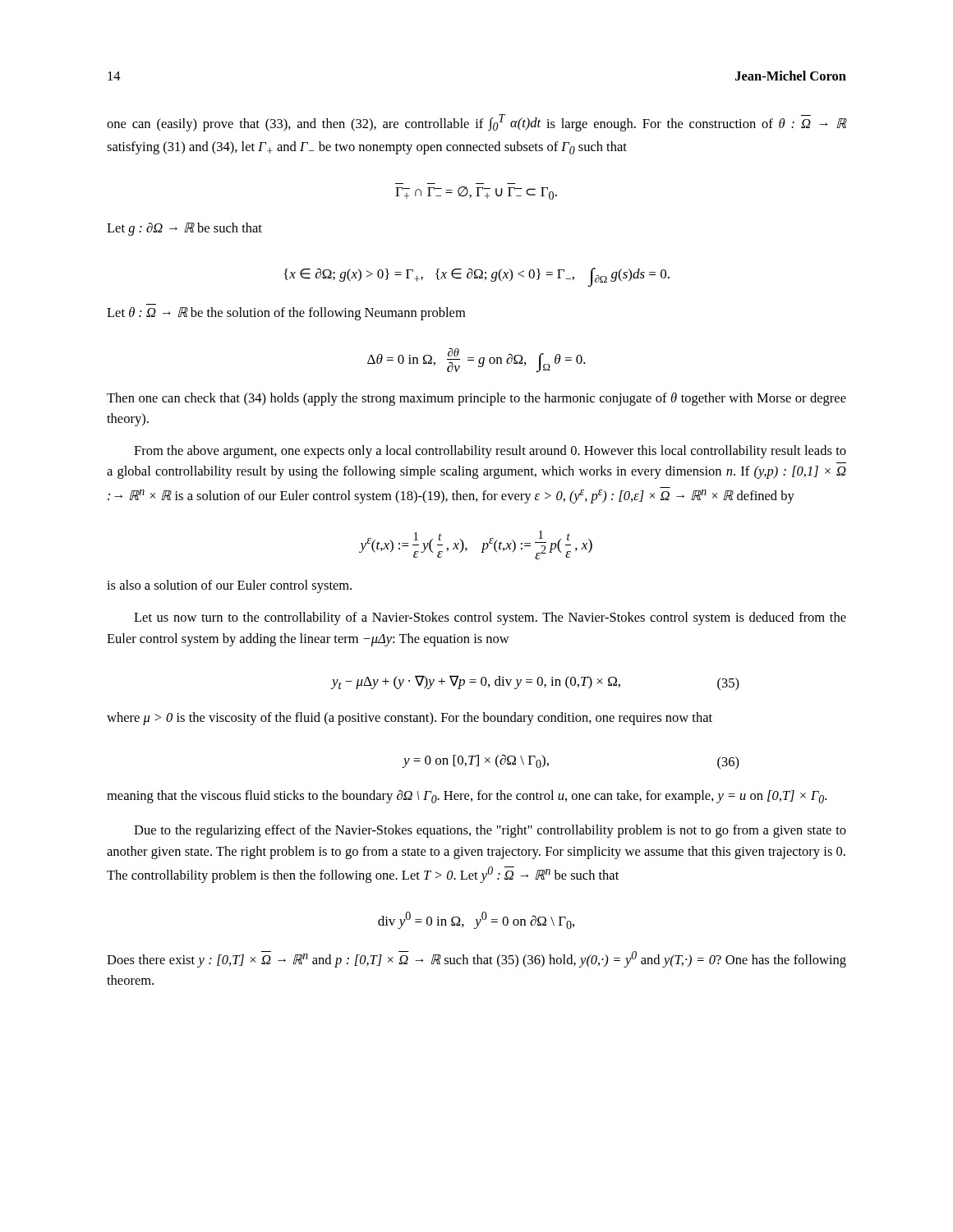Find the element starting "yt − μΔy + (y ·"
The width and height of the screenshot is (953, 1232).
476,683
